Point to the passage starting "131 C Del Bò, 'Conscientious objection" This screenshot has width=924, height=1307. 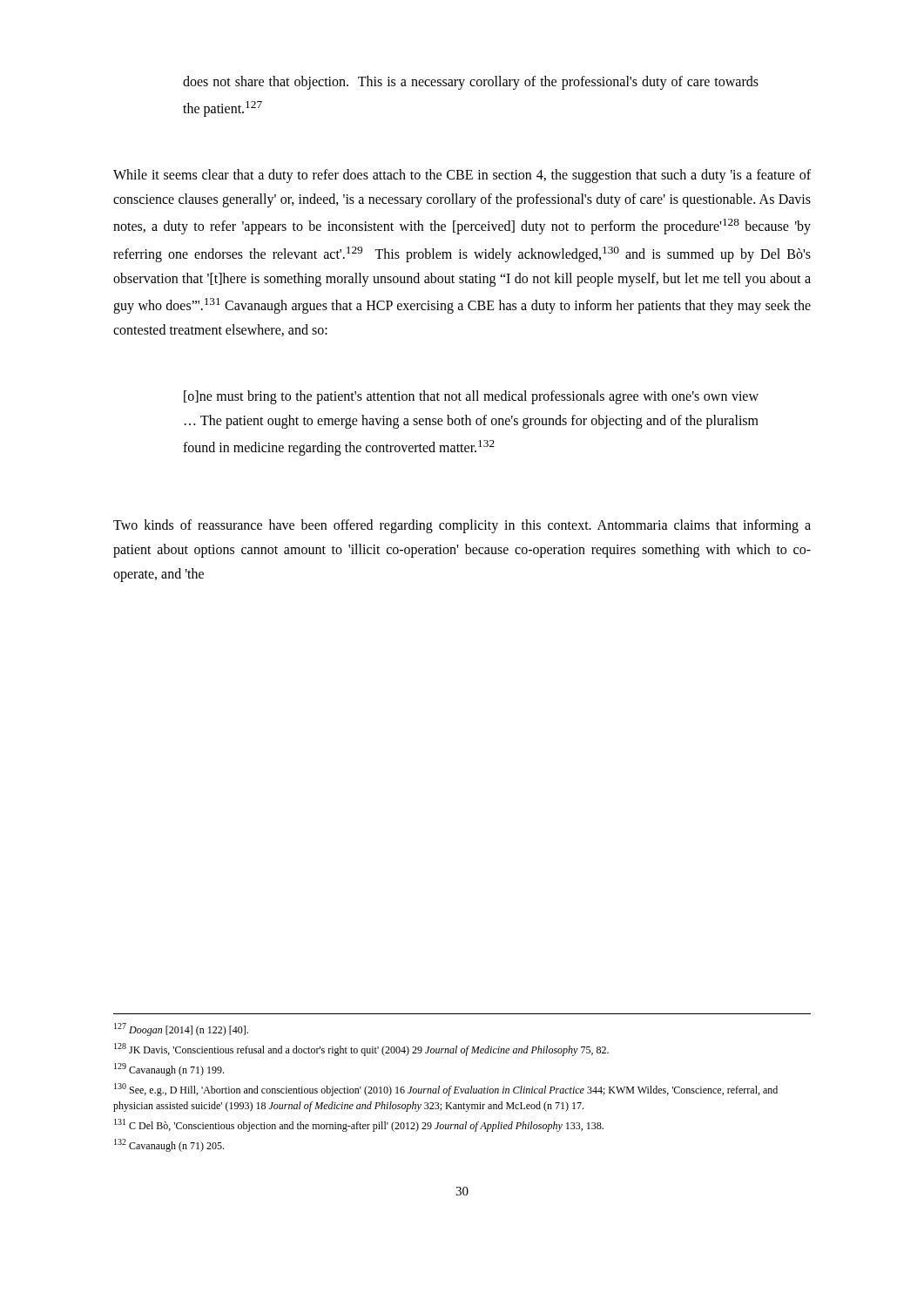click(x=359, y=1124)
